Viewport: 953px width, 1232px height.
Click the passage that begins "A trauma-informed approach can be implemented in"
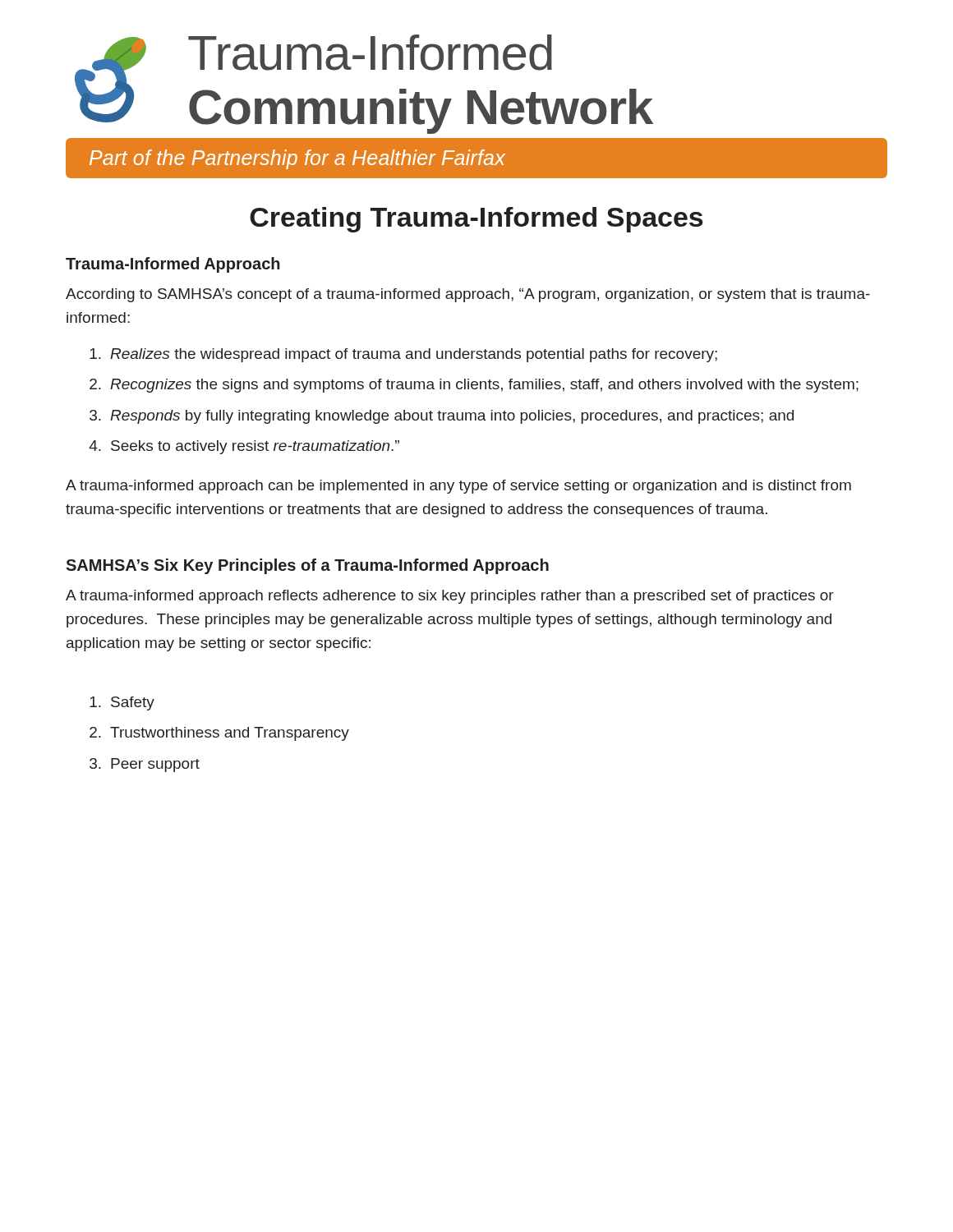pos(459,497)
